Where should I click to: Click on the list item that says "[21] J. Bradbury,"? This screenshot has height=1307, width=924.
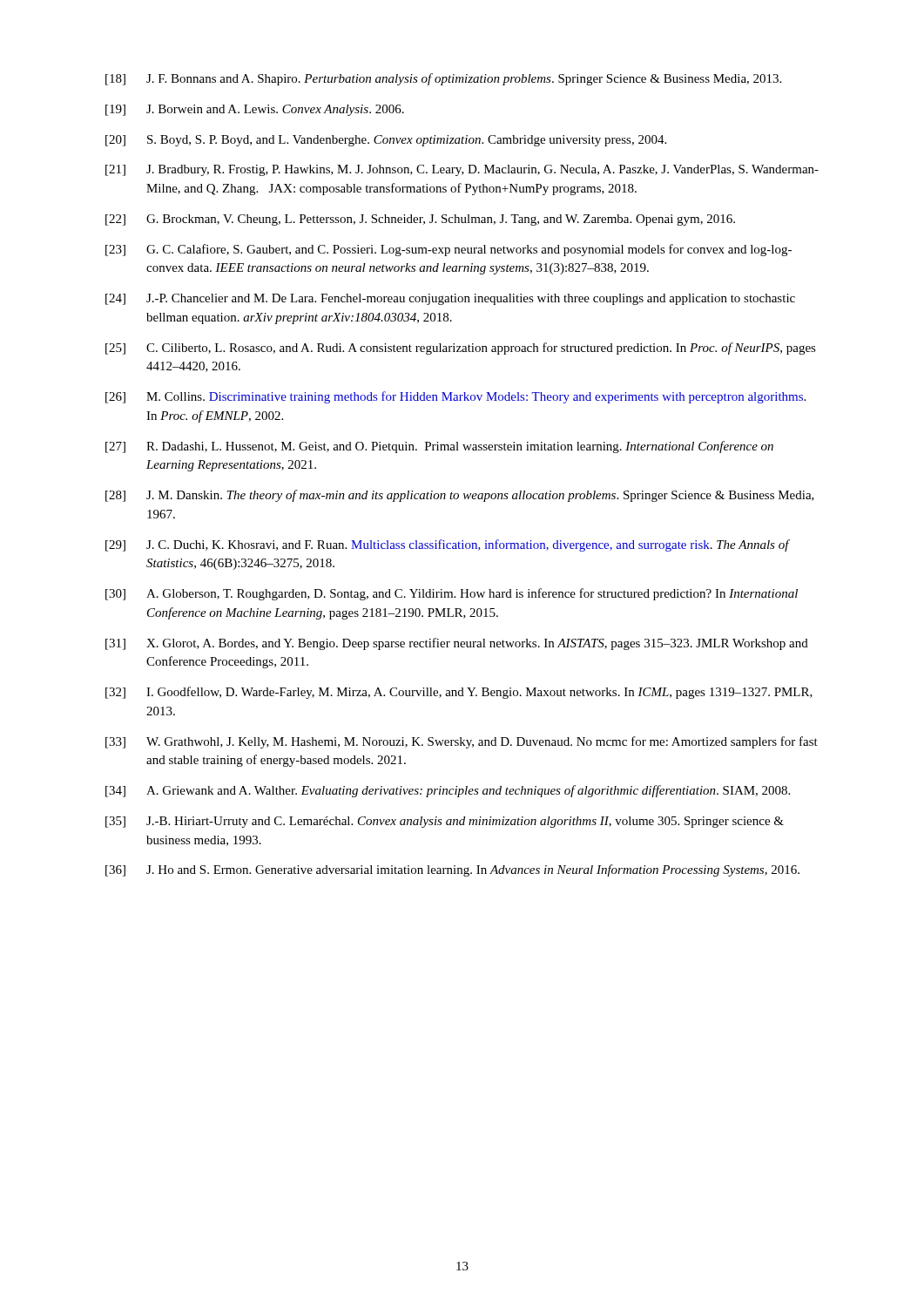pyautogui.click(x=462, y=179)
